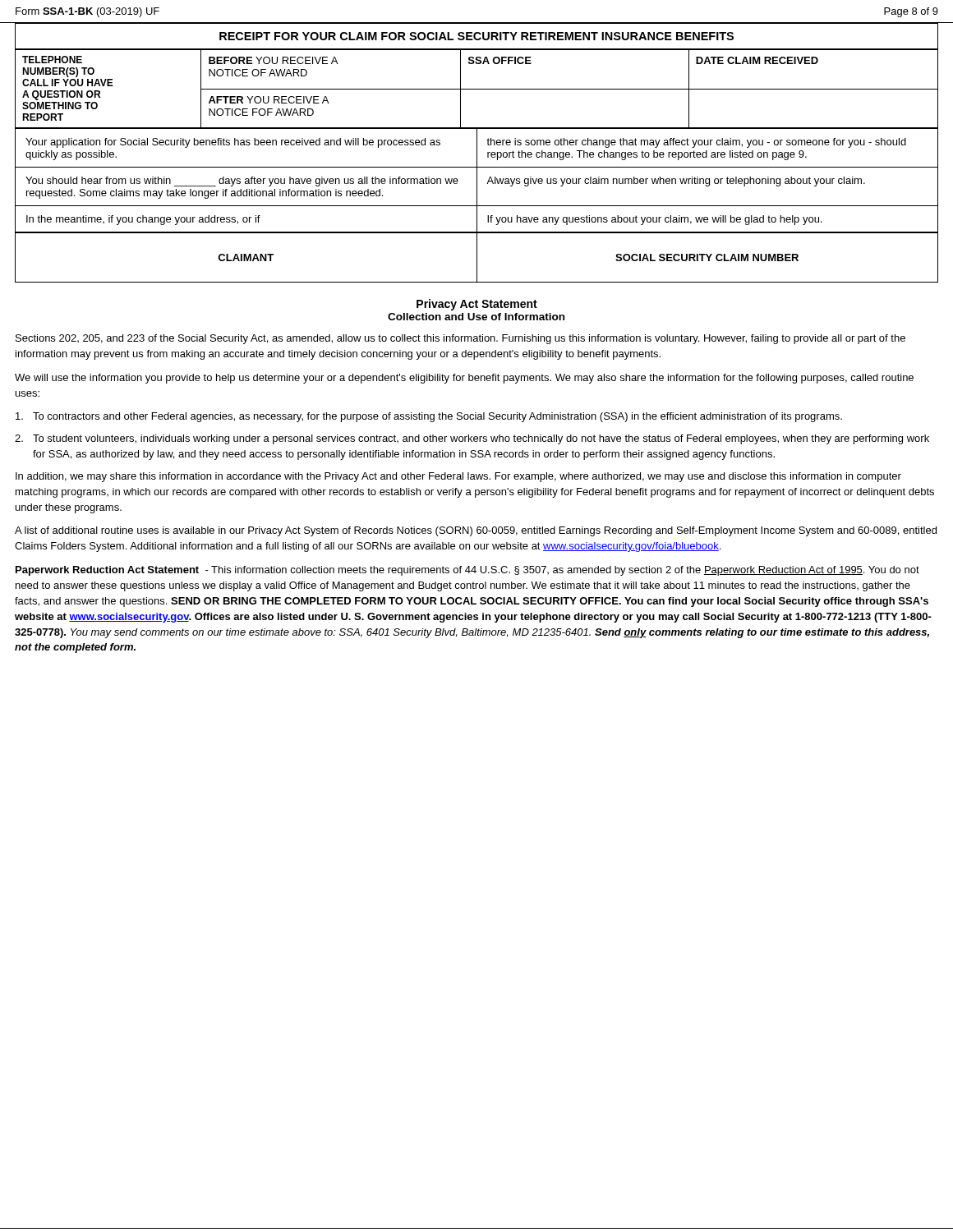
Task: Locate the text block with the text "Always give us"
Action: 676,180
